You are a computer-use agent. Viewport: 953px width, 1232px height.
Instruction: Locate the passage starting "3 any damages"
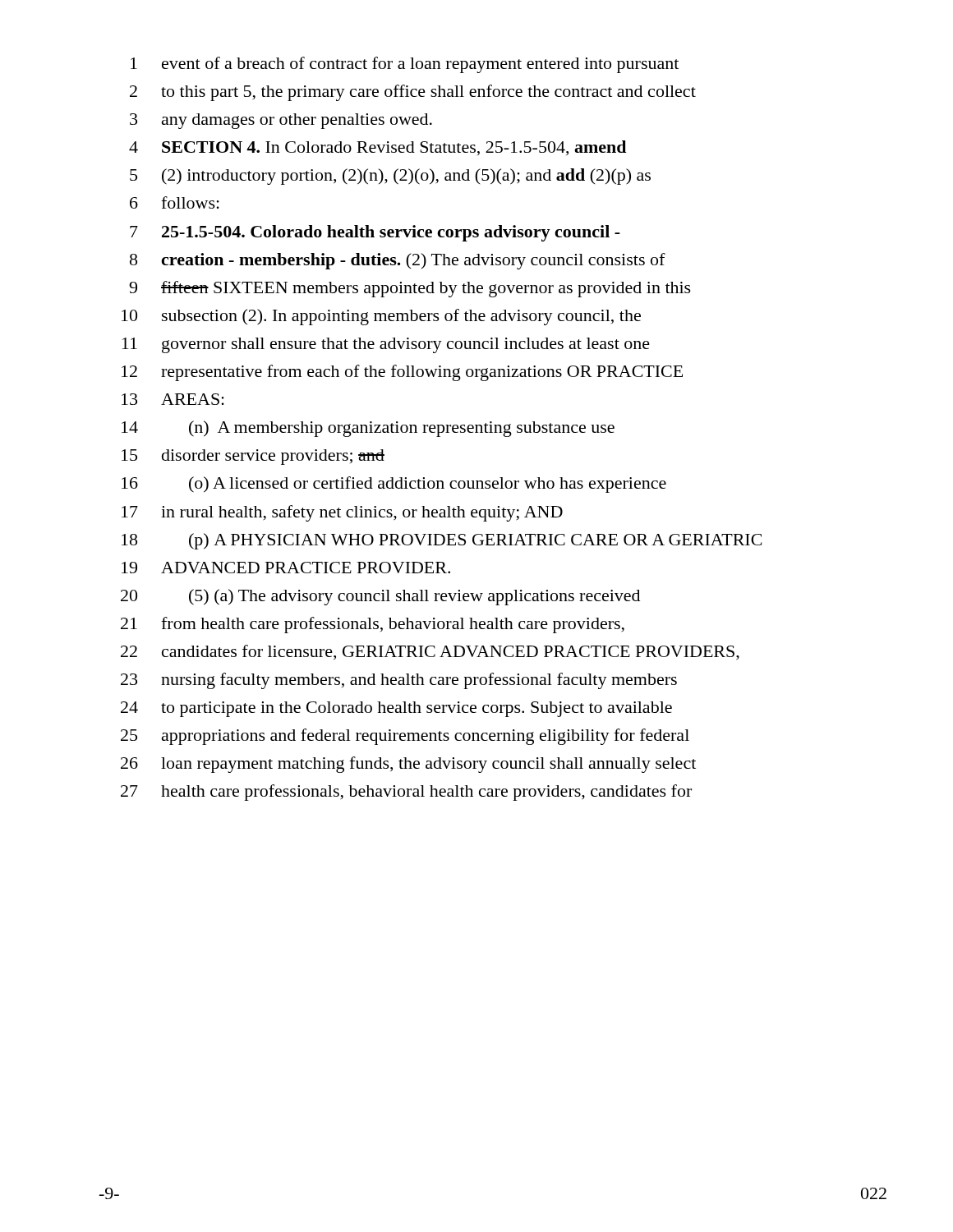pyautogui.click(x=281, y=121)
